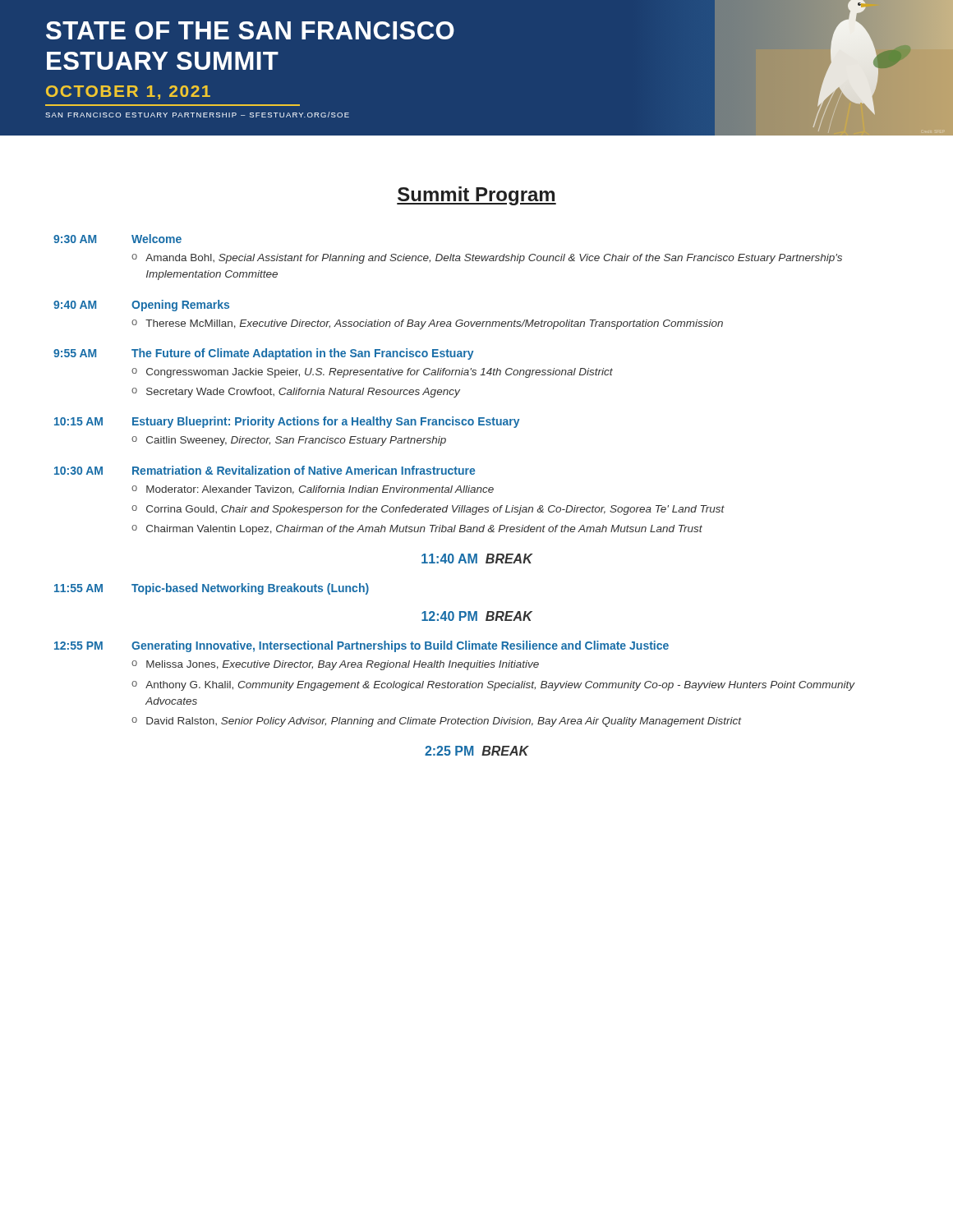The image size is (953, 1232).
Task: Find the block on this page that starts "o Melissa Jones, Executive Director,"
Action: pos(335,665)
